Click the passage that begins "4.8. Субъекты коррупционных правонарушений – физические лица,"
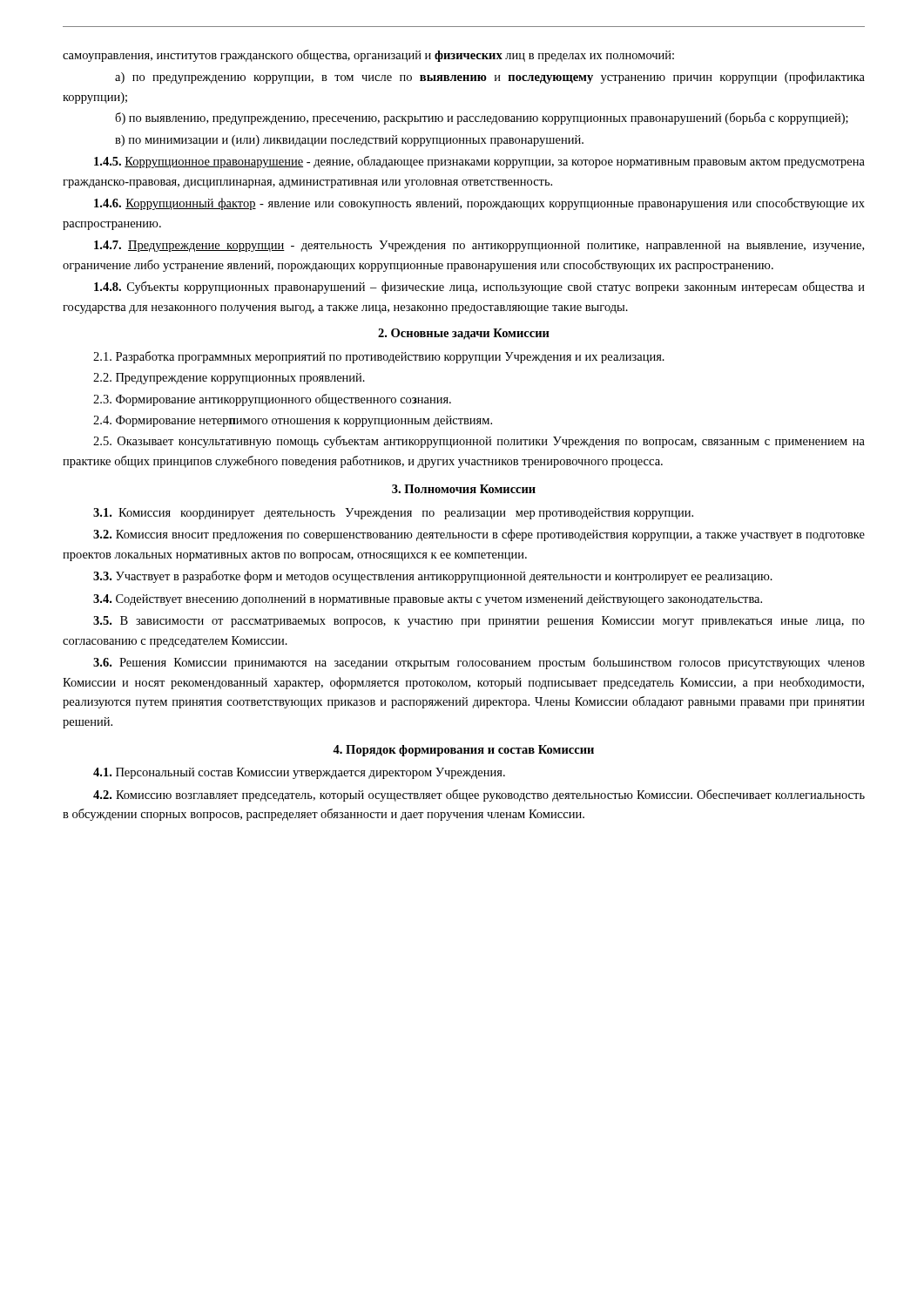This screenshot has height=1307, width=924. (x=464, y=297)
